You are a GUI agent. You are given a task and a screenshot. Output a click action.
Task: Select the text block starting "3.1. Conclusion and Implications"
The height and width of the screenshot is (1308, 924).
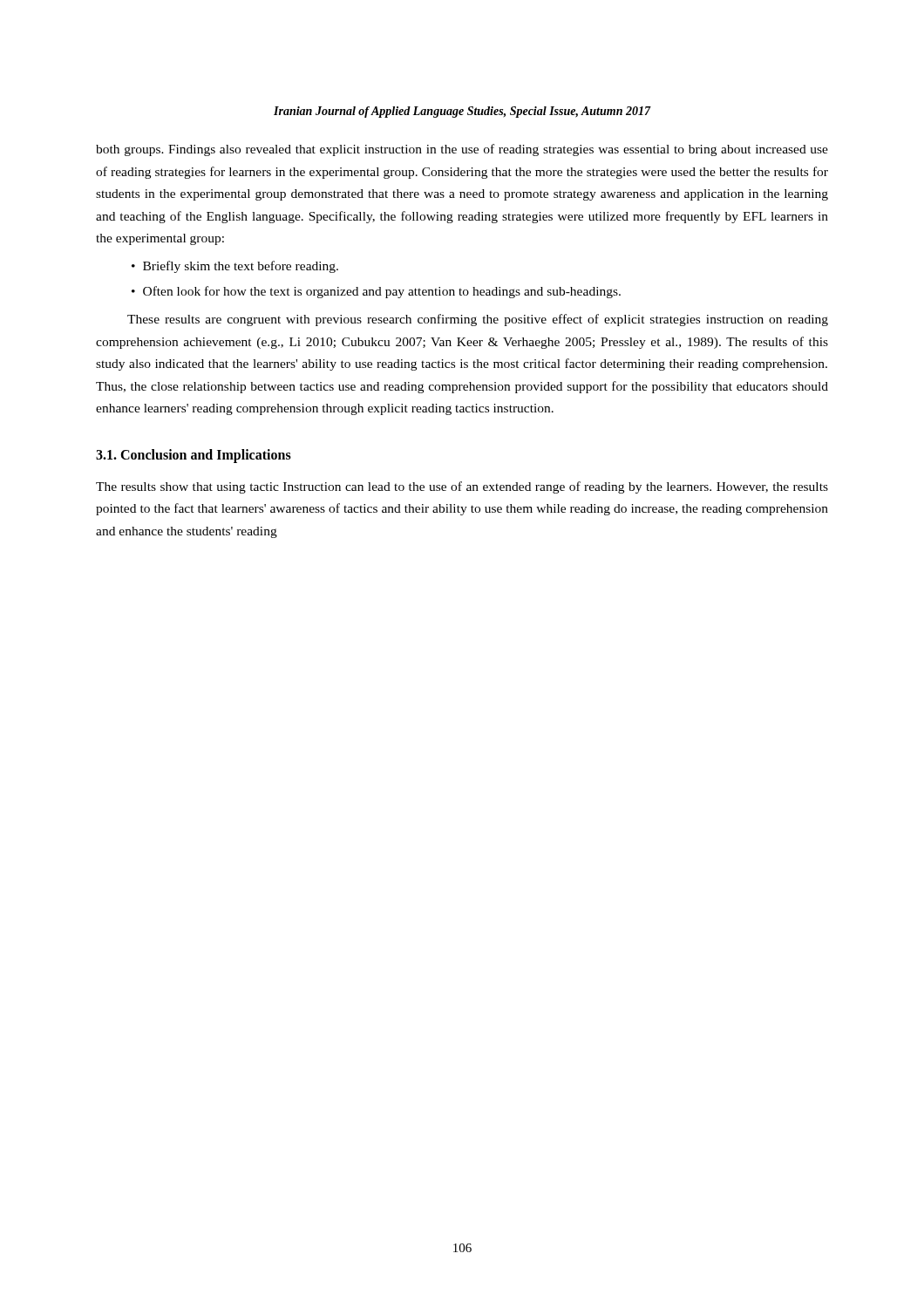coord(193,455)
